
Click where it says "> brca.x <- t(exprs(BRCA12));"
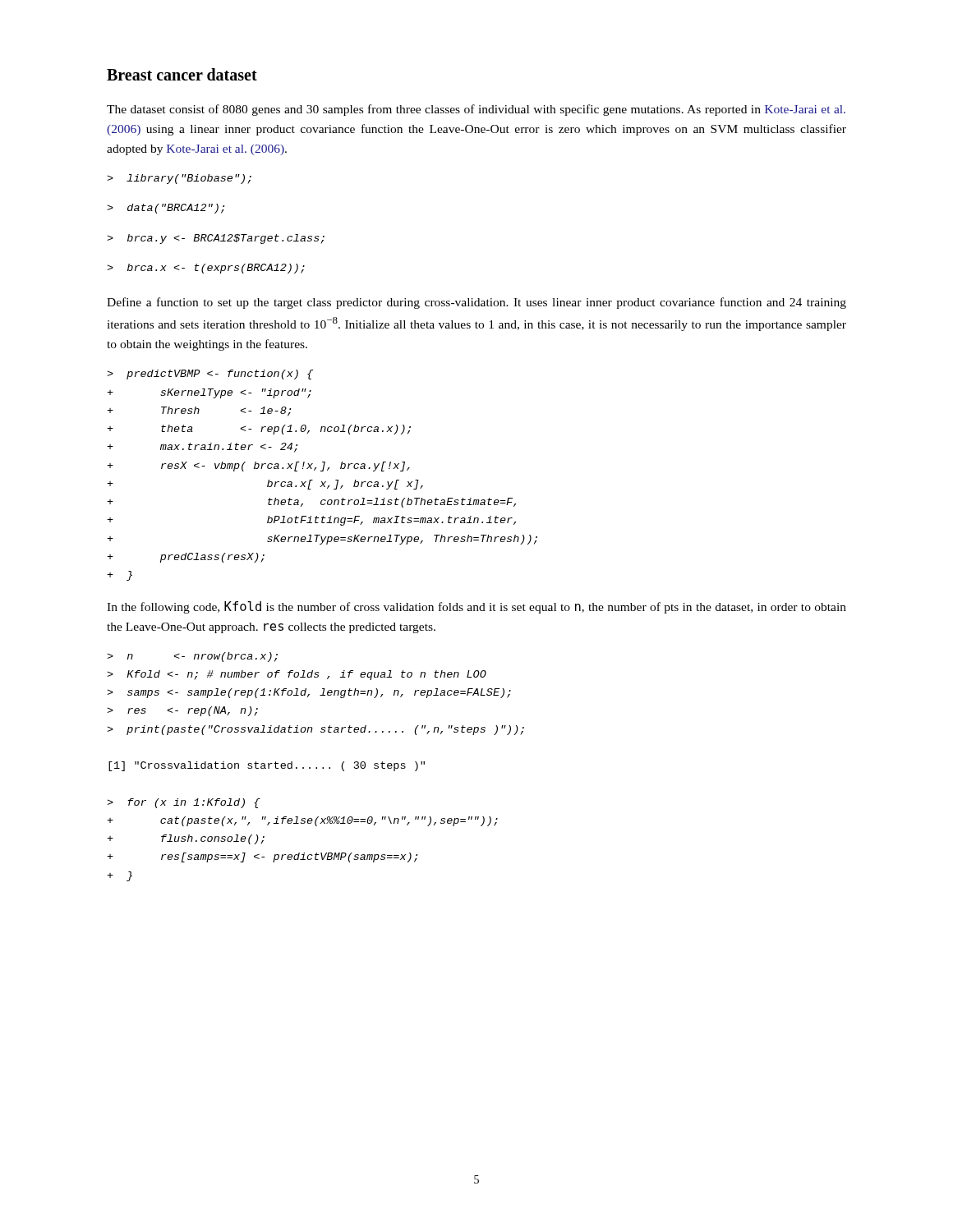207,268
